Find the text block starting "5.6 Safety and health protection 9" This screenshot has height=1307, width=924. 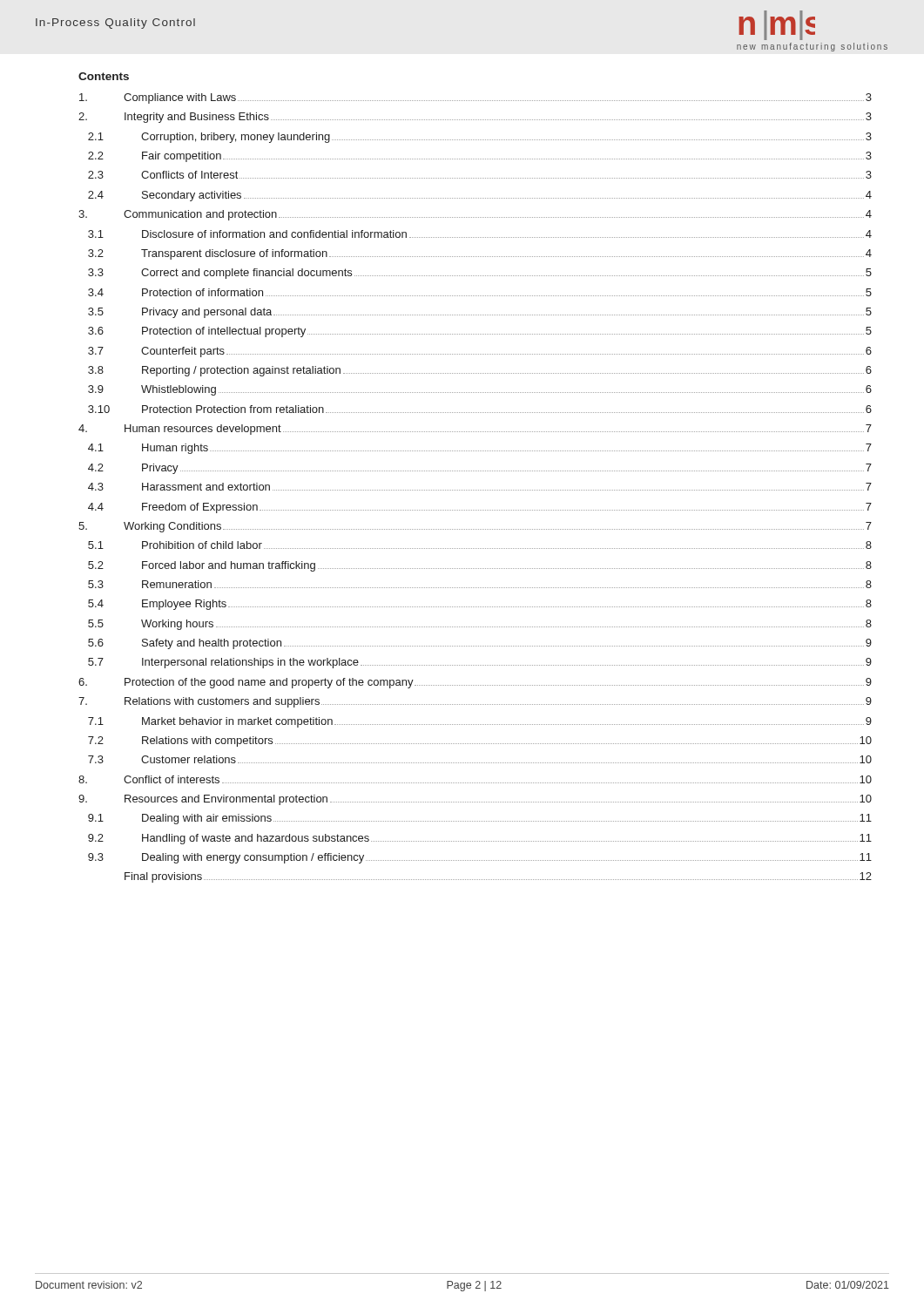click(x=475, y=643)
